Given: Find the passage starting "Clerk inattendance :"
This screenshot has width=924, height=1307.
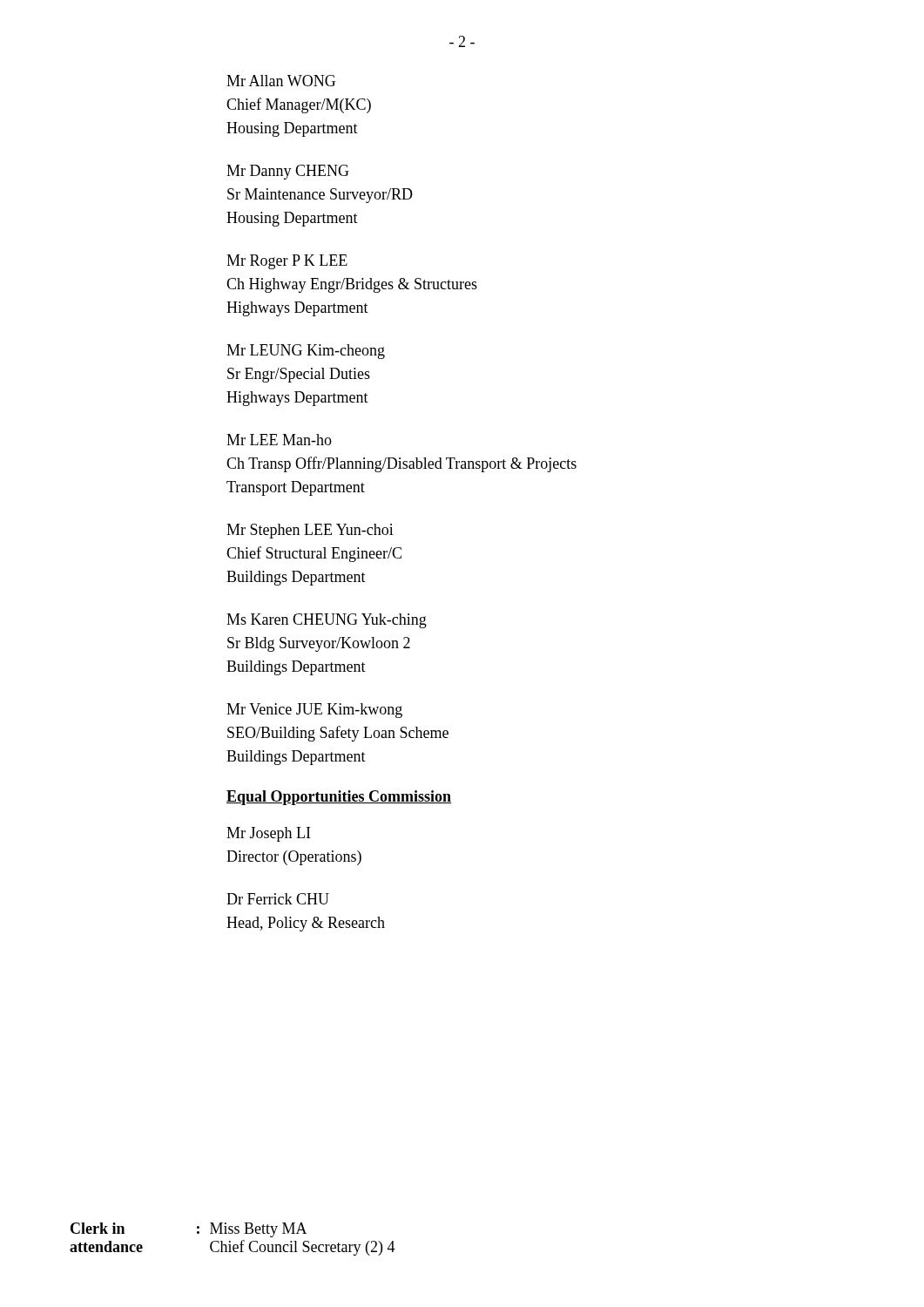Looking at the screenshot, I should (232, 1238).
